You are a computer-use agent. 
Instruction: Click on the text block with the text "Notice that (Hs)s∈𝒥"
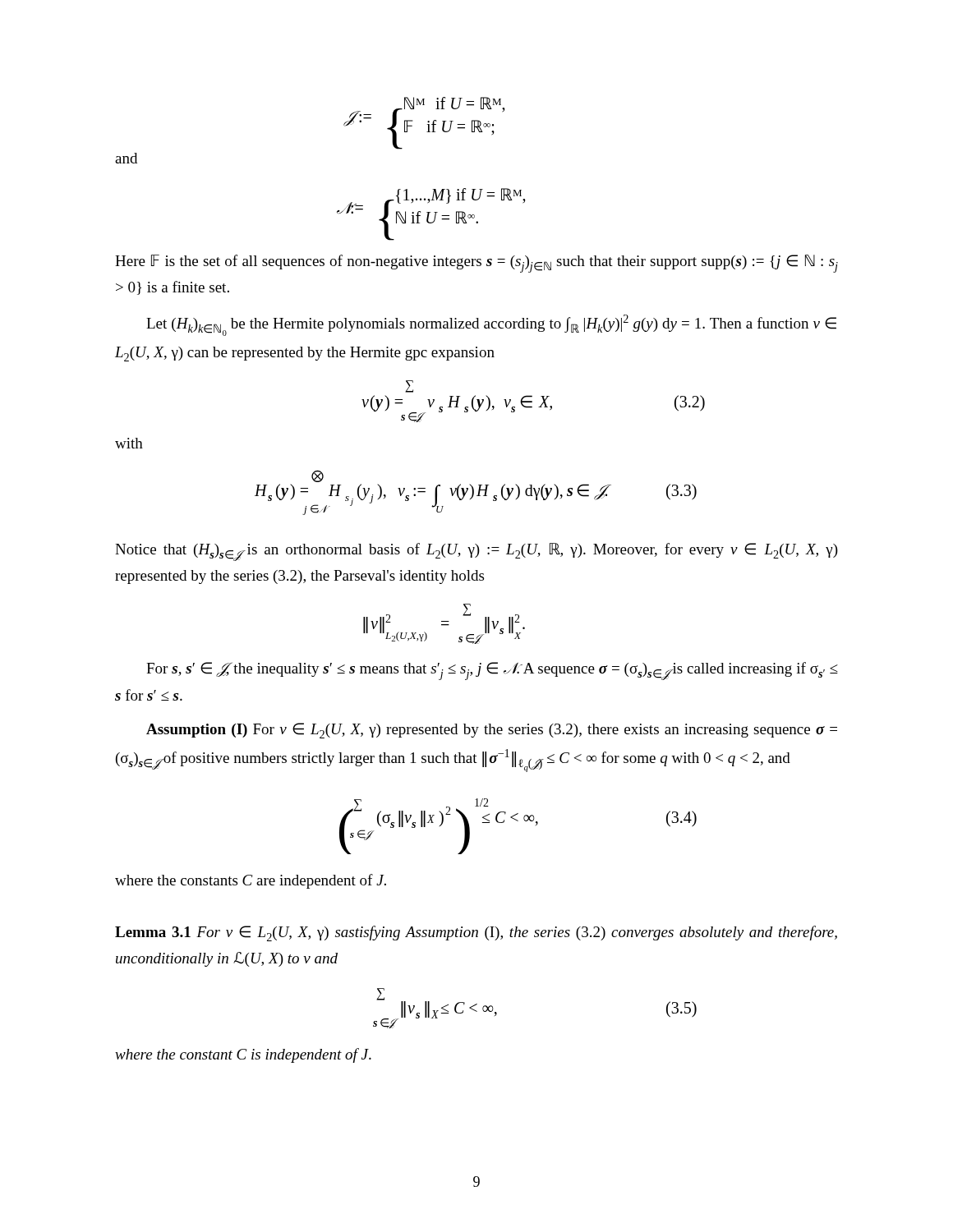[x=476, y=562]
